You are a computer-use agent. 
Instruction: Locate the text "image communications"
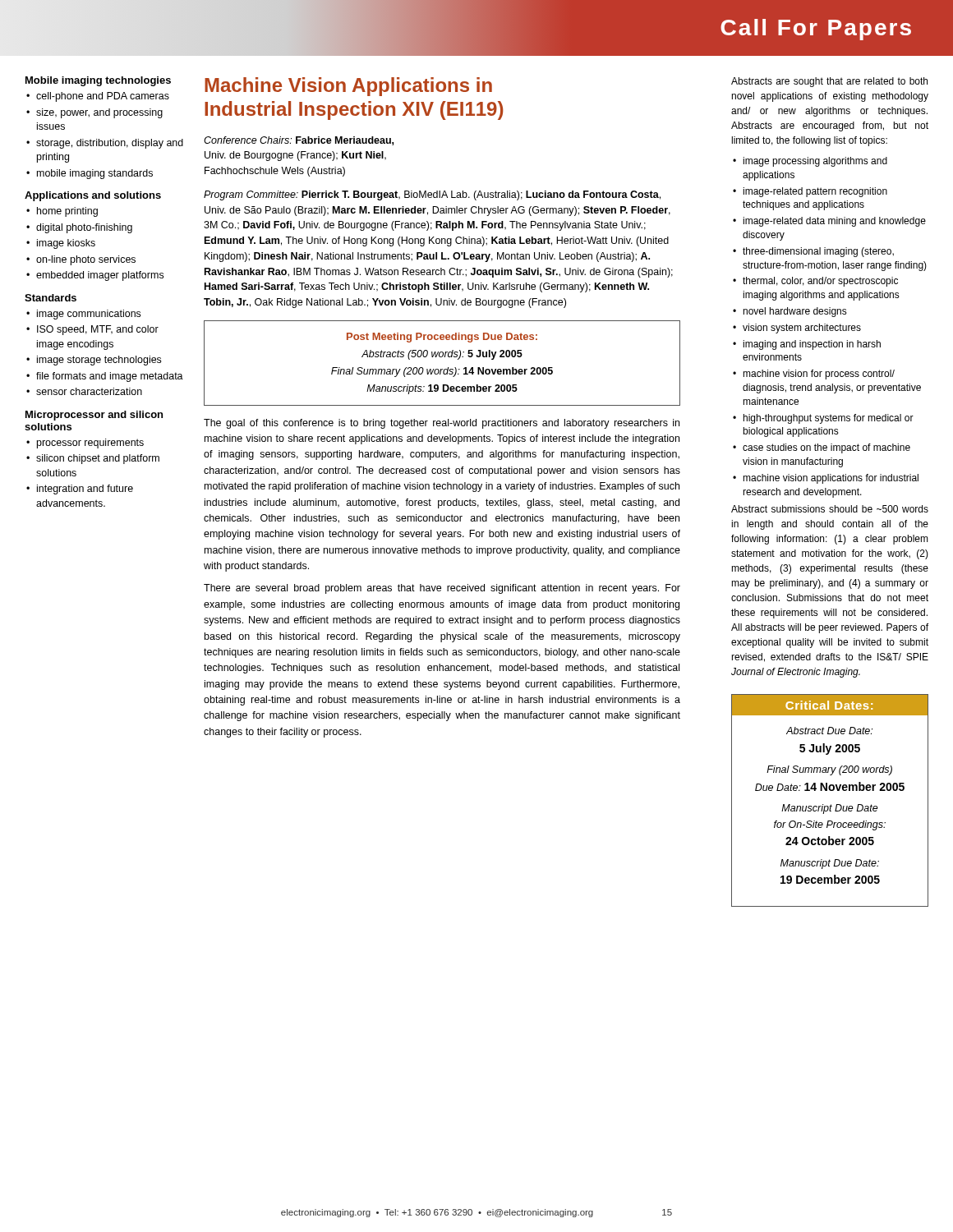point(89,313)
